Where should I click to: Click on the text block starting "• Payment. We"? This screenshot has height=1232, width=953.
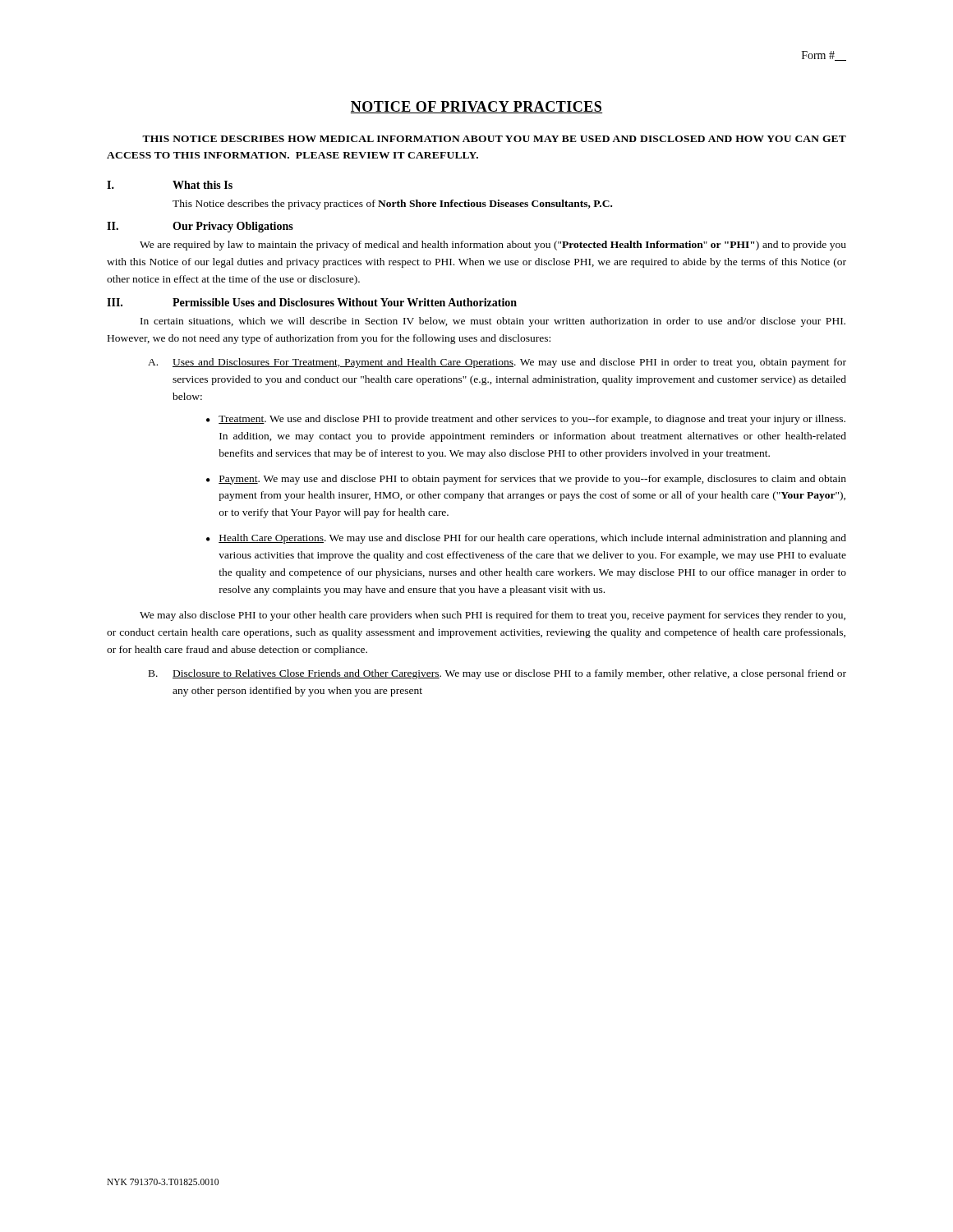click(x=526, y=496)
